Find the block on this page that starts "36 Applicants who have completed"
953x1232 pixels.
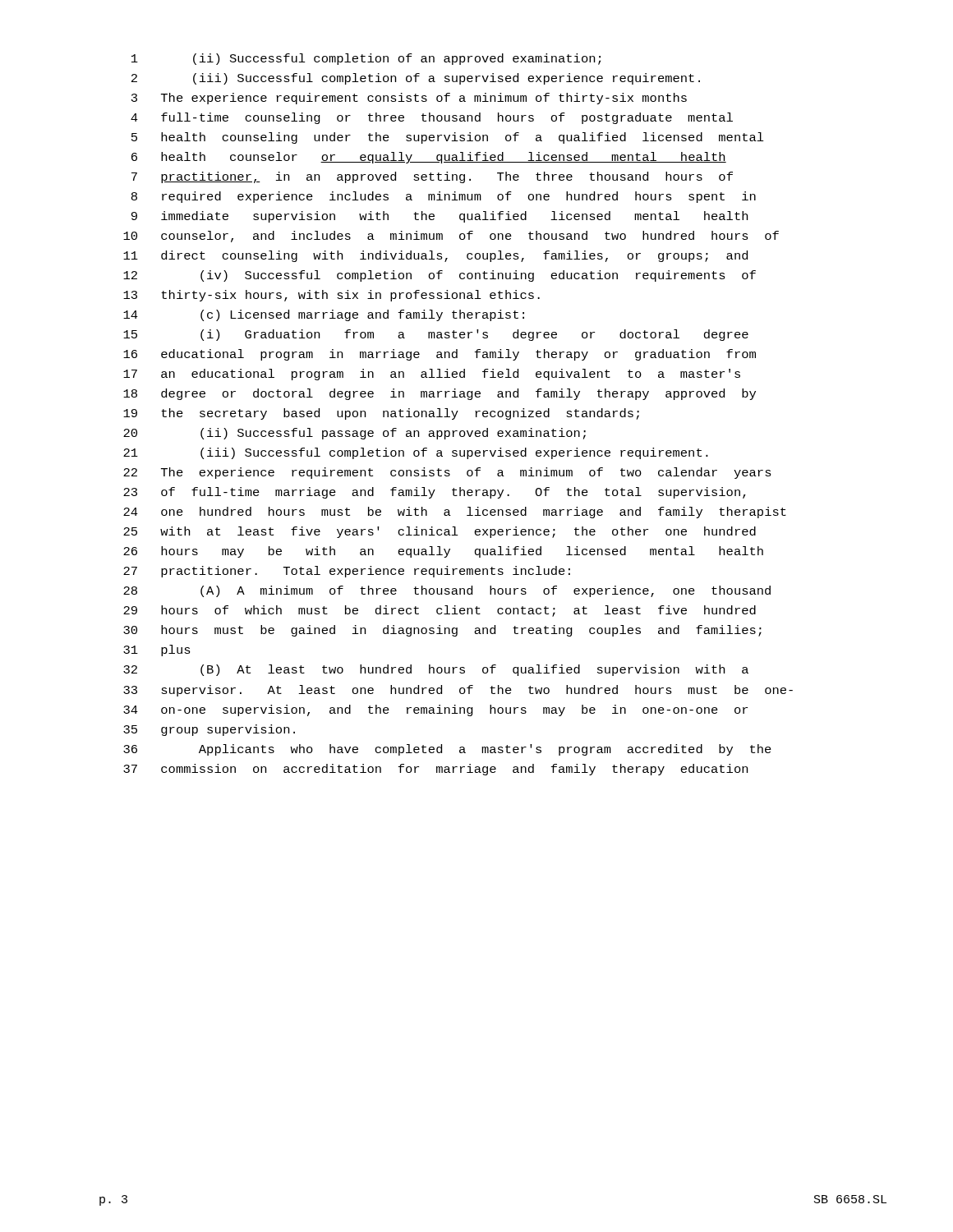click(493, 750)
